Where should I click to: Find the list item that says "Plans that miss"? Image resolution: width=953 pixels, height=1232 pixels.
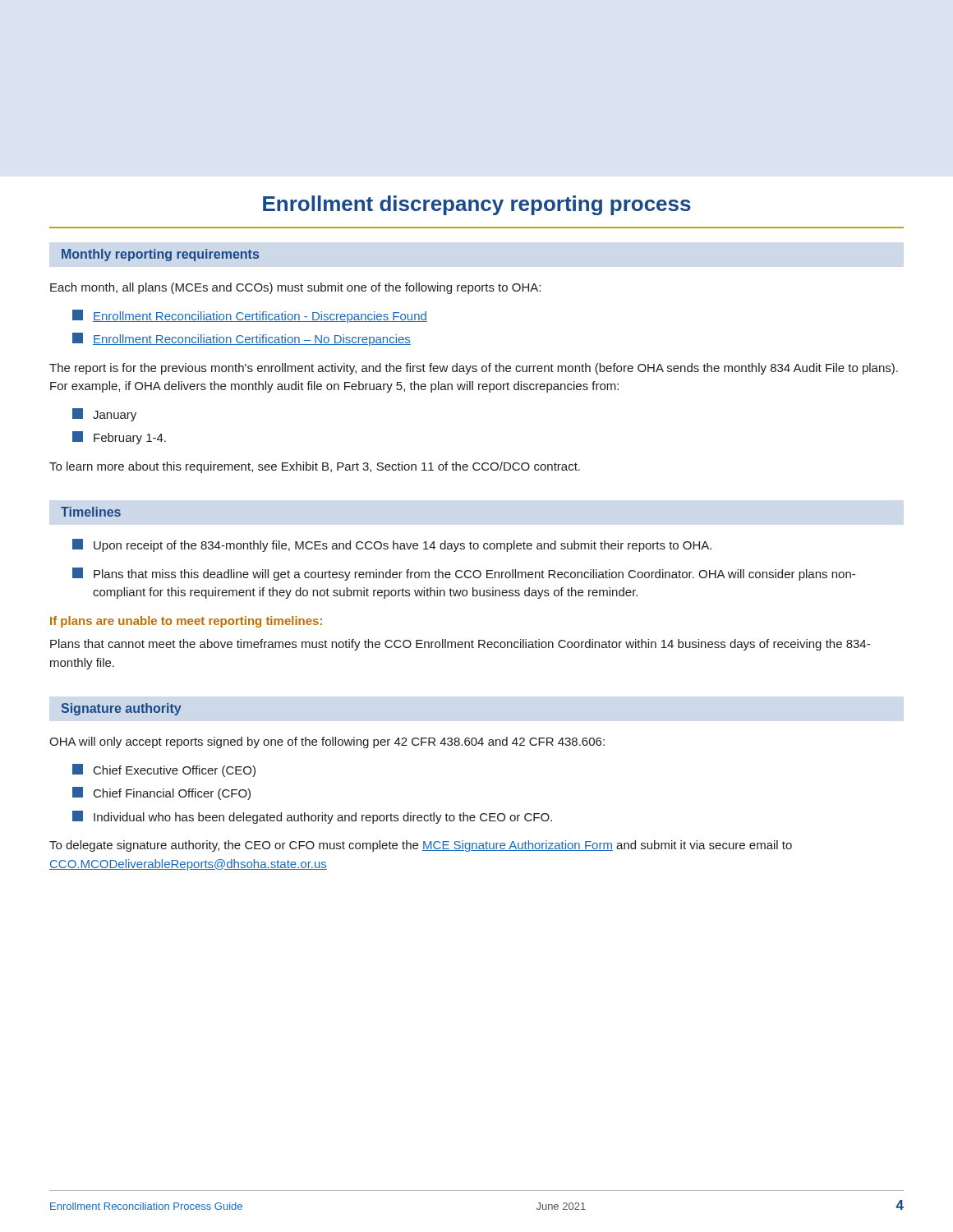tap(488, 583)
